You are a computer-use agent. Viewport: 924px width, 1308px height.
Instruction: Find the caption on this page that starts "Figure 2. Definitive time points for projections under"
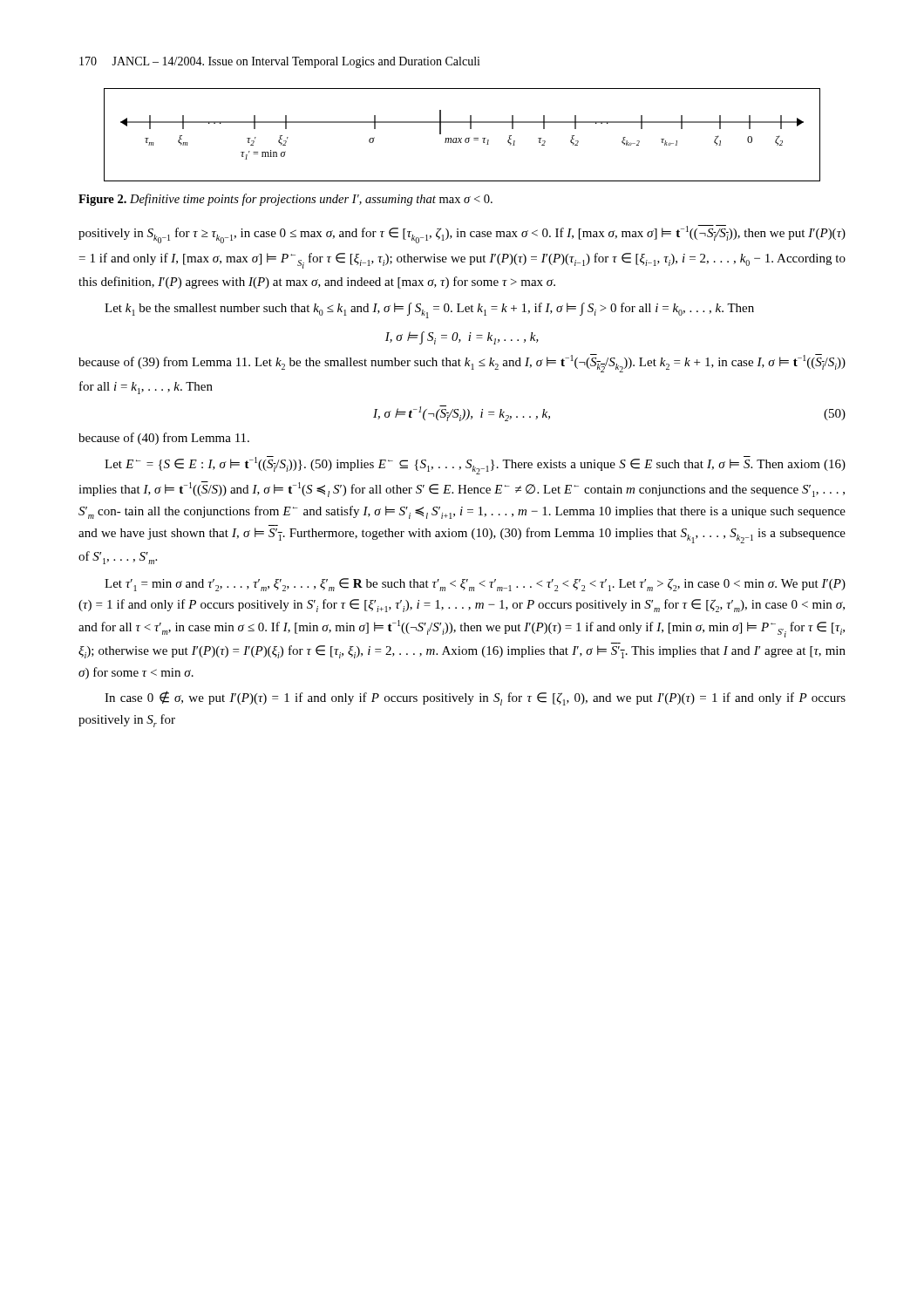(x=286, y=198)
